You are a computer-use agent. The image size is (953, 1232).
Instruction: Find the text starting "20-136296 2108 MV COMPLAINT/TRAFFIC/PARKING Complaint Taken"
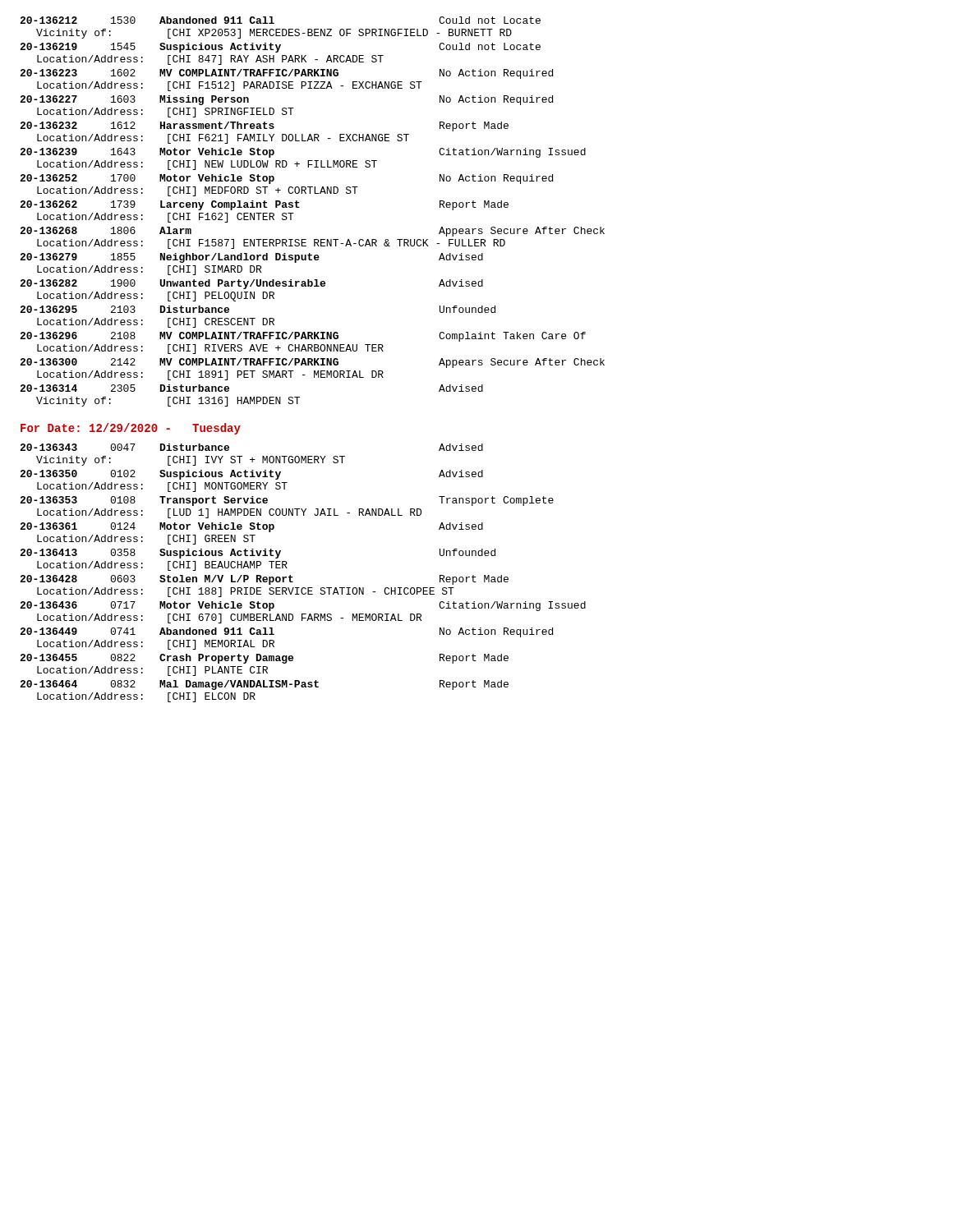[x=476, y=342]
